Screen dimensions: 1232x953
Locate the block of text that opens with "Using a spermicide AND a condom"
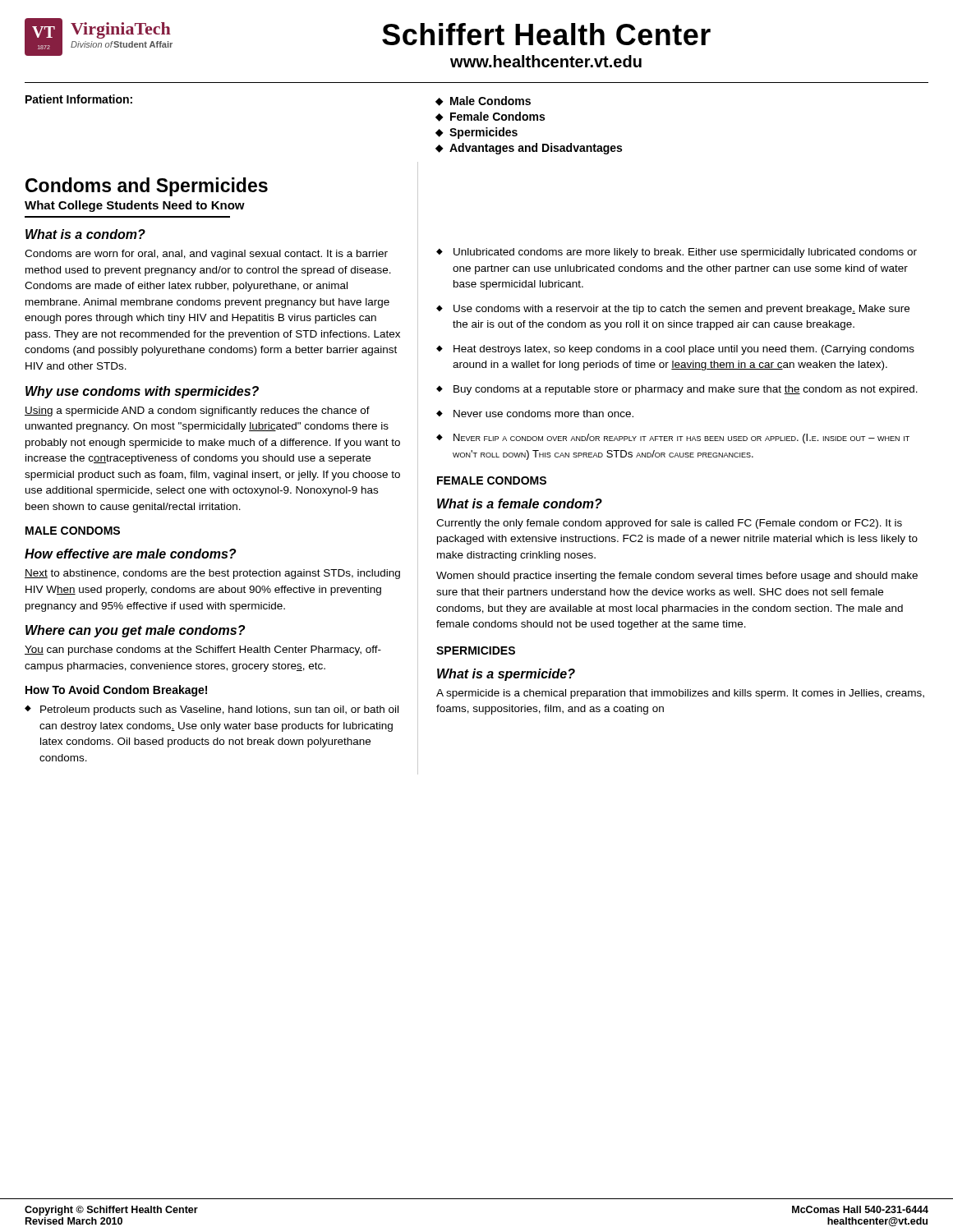pyautogui.click(x=213, y=458)
